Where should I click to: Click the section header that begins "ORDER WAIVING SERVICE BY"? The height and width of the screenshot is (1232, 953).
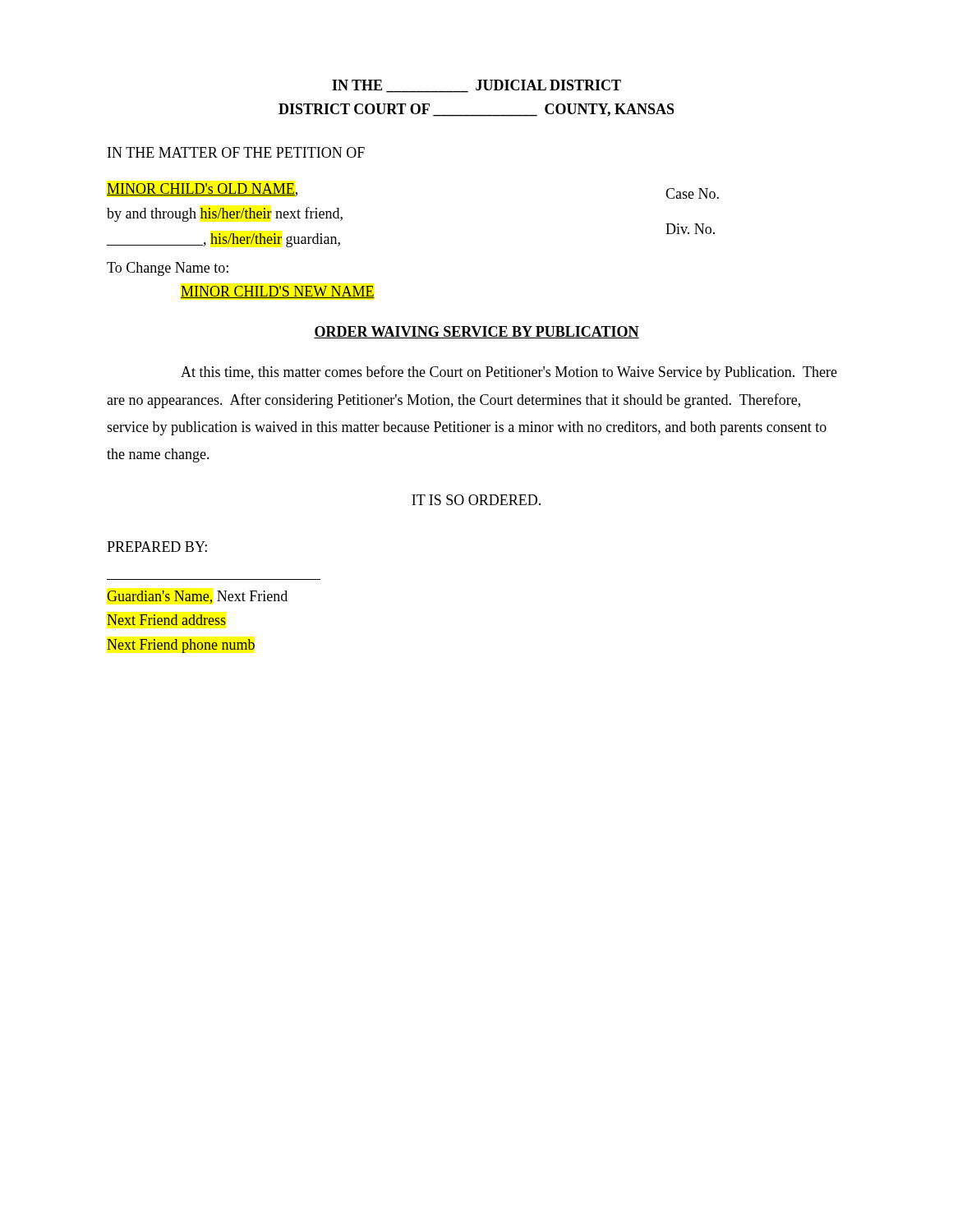[476, 332]
